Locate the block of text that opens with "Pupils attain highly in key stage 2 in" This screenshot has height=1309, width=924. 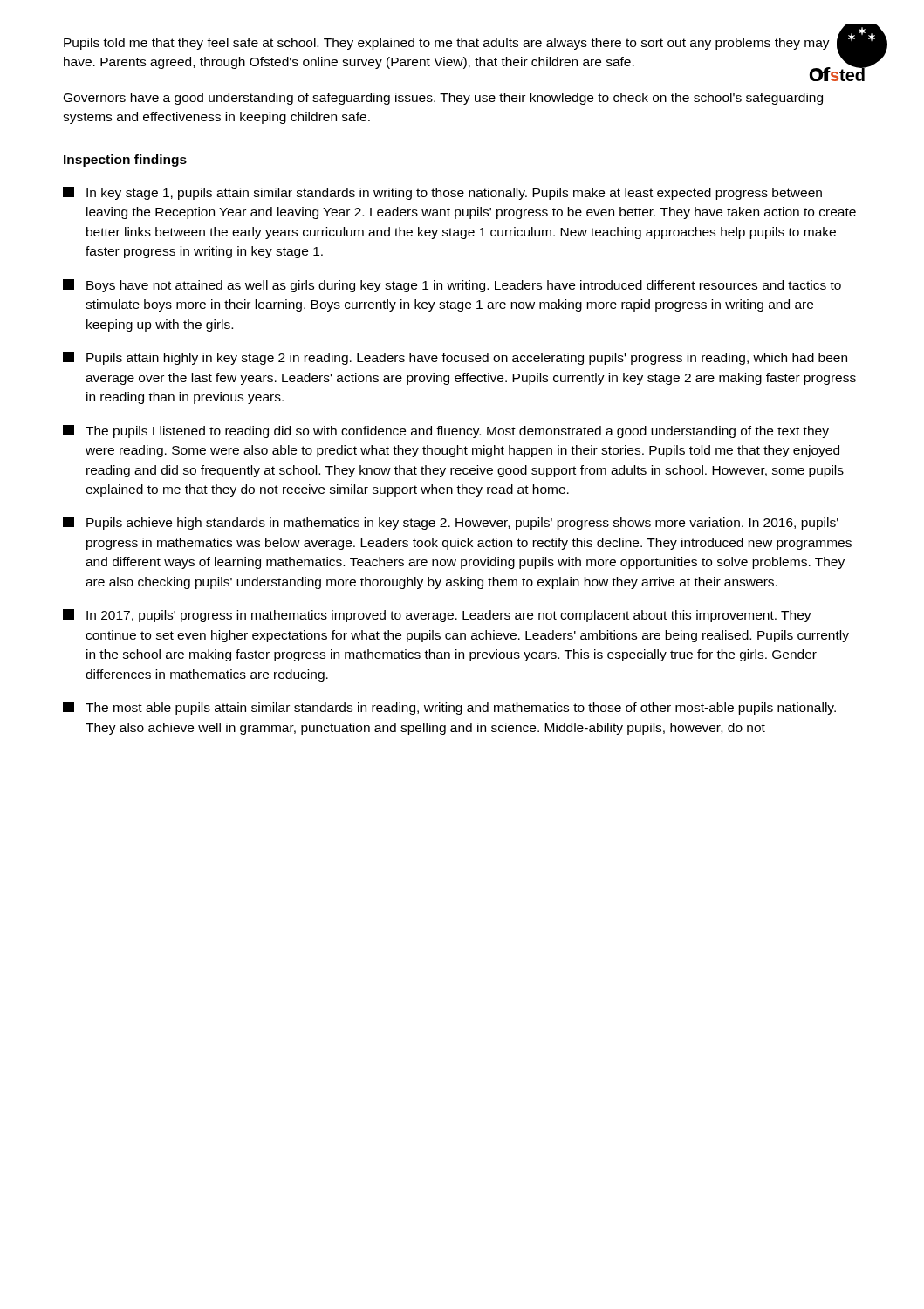462,378
